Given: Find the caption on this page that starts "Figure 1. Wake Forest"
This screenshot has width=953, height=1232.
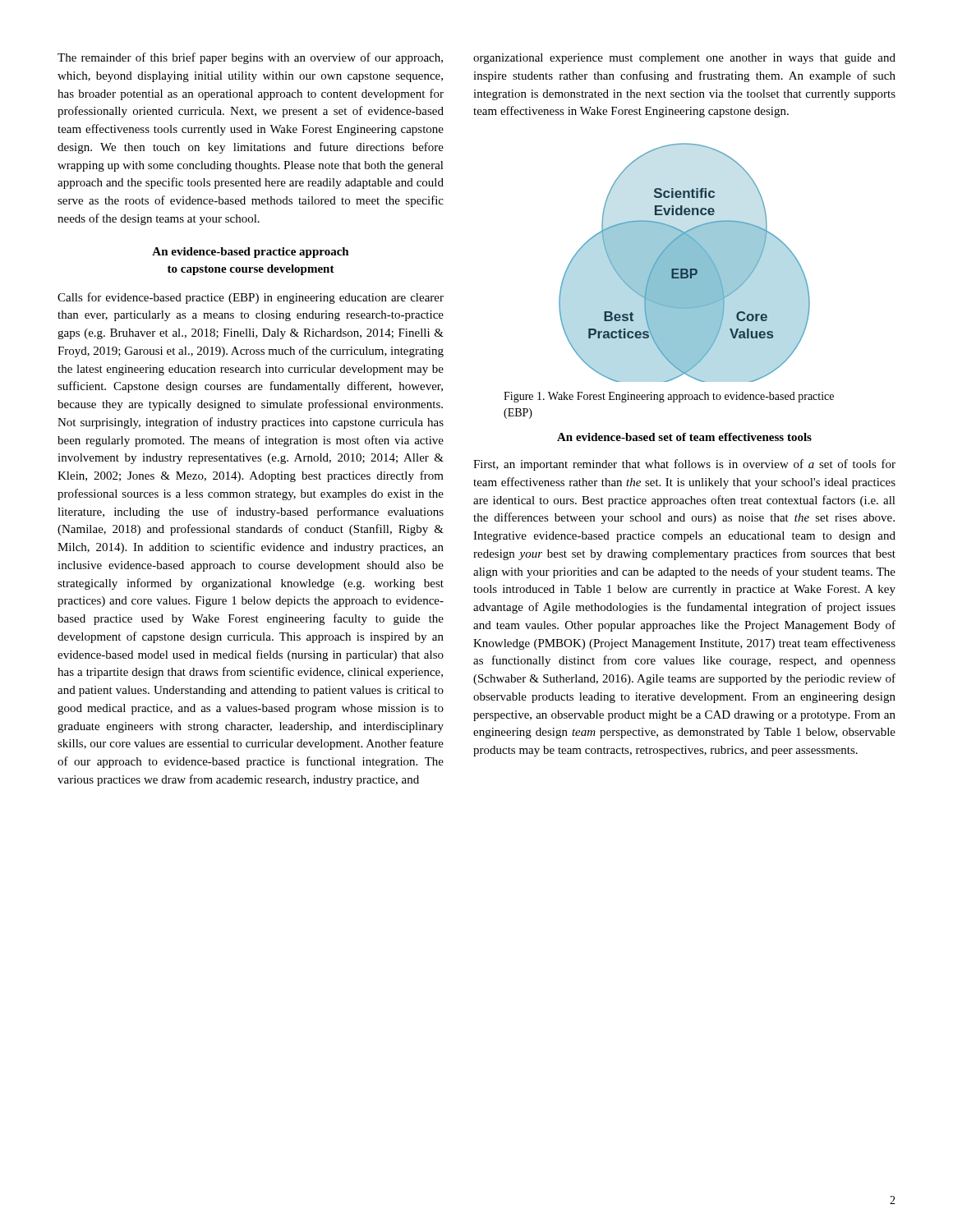Looking at the screenshot, I should pyautogui.click(x=669, y=404).
